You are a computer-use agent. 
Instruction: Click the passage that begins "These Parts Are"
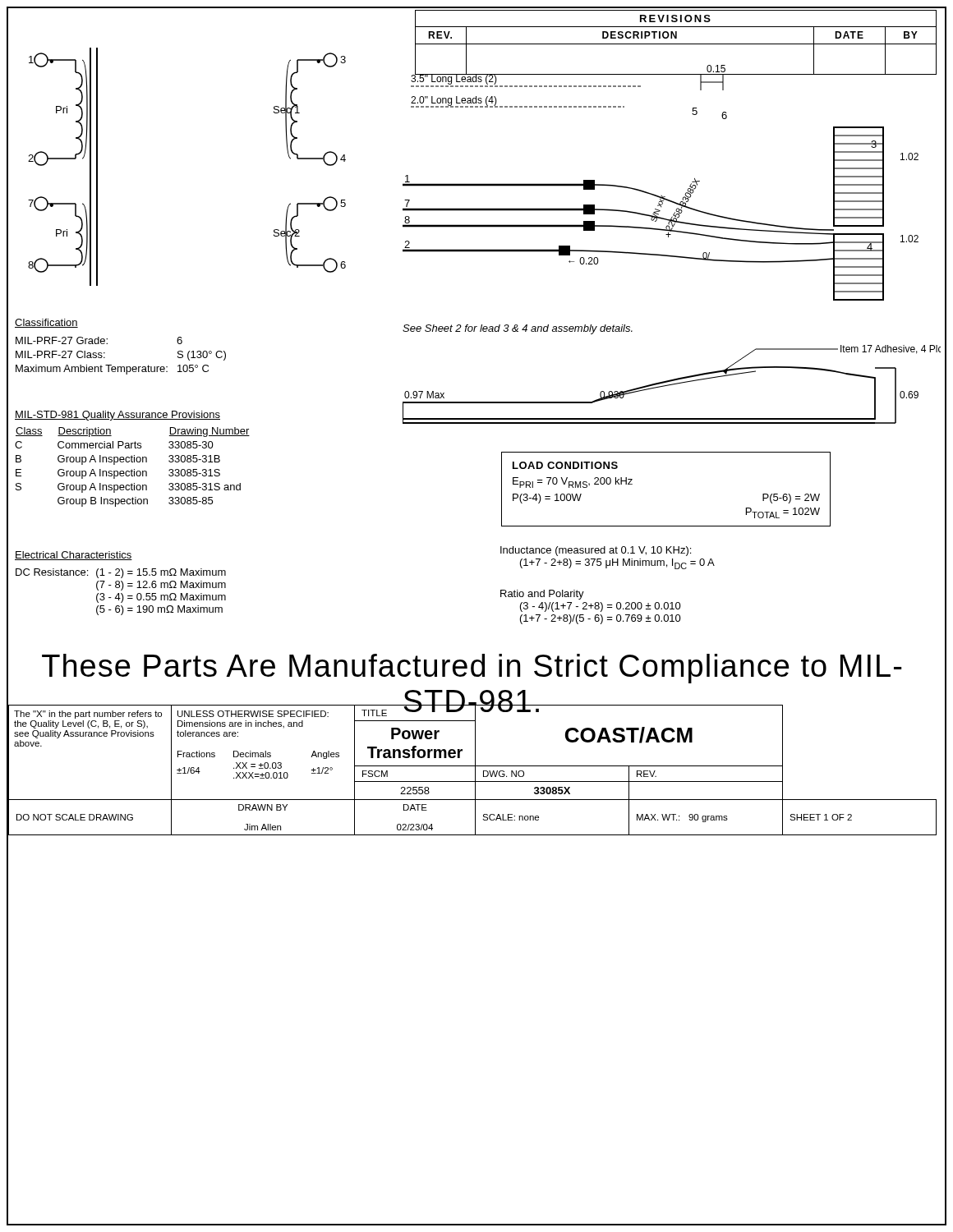[472, 684]
